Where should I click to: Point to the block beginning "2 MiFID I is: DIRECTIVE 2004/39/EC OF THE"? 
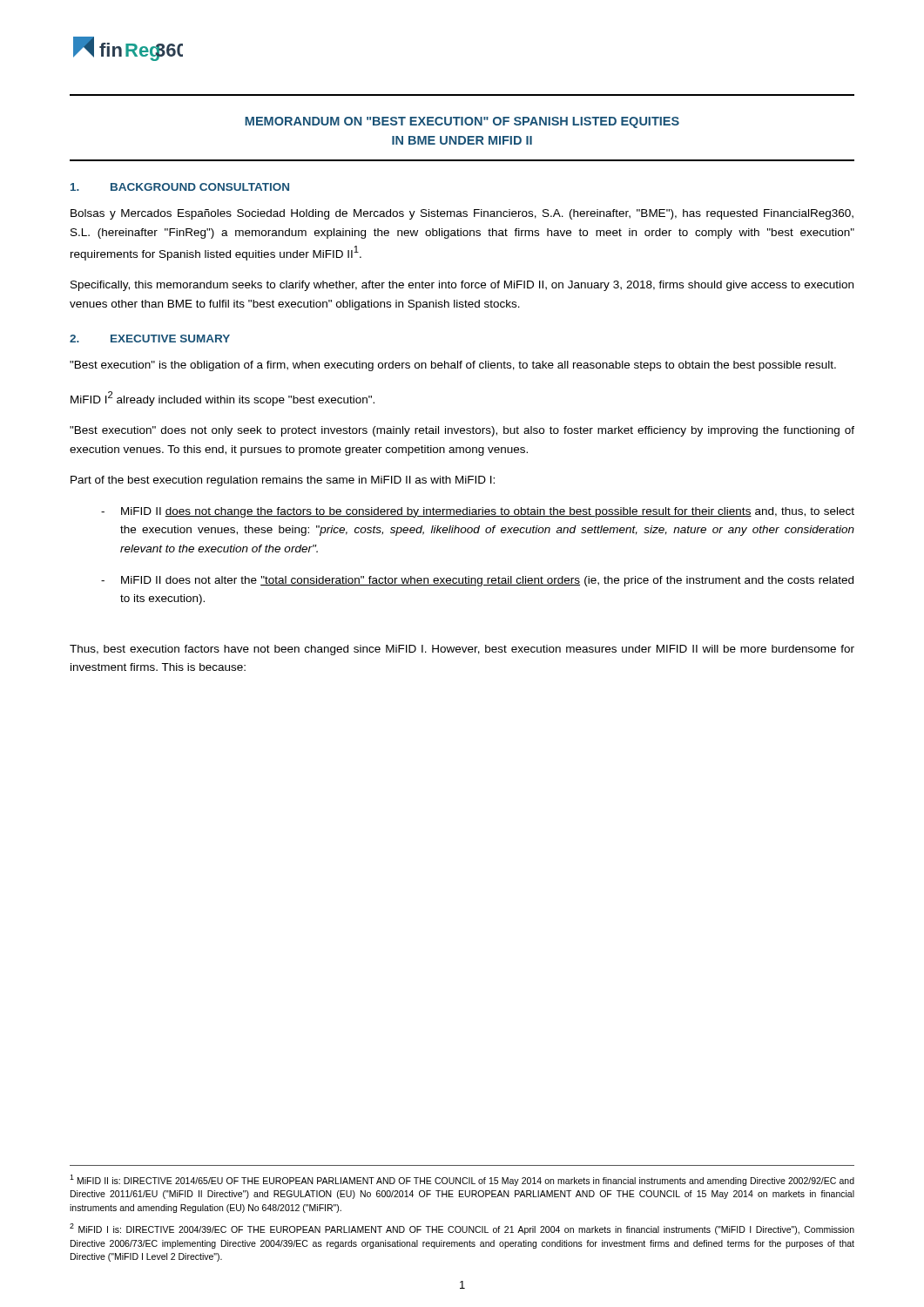click(x=462, y=1242)
